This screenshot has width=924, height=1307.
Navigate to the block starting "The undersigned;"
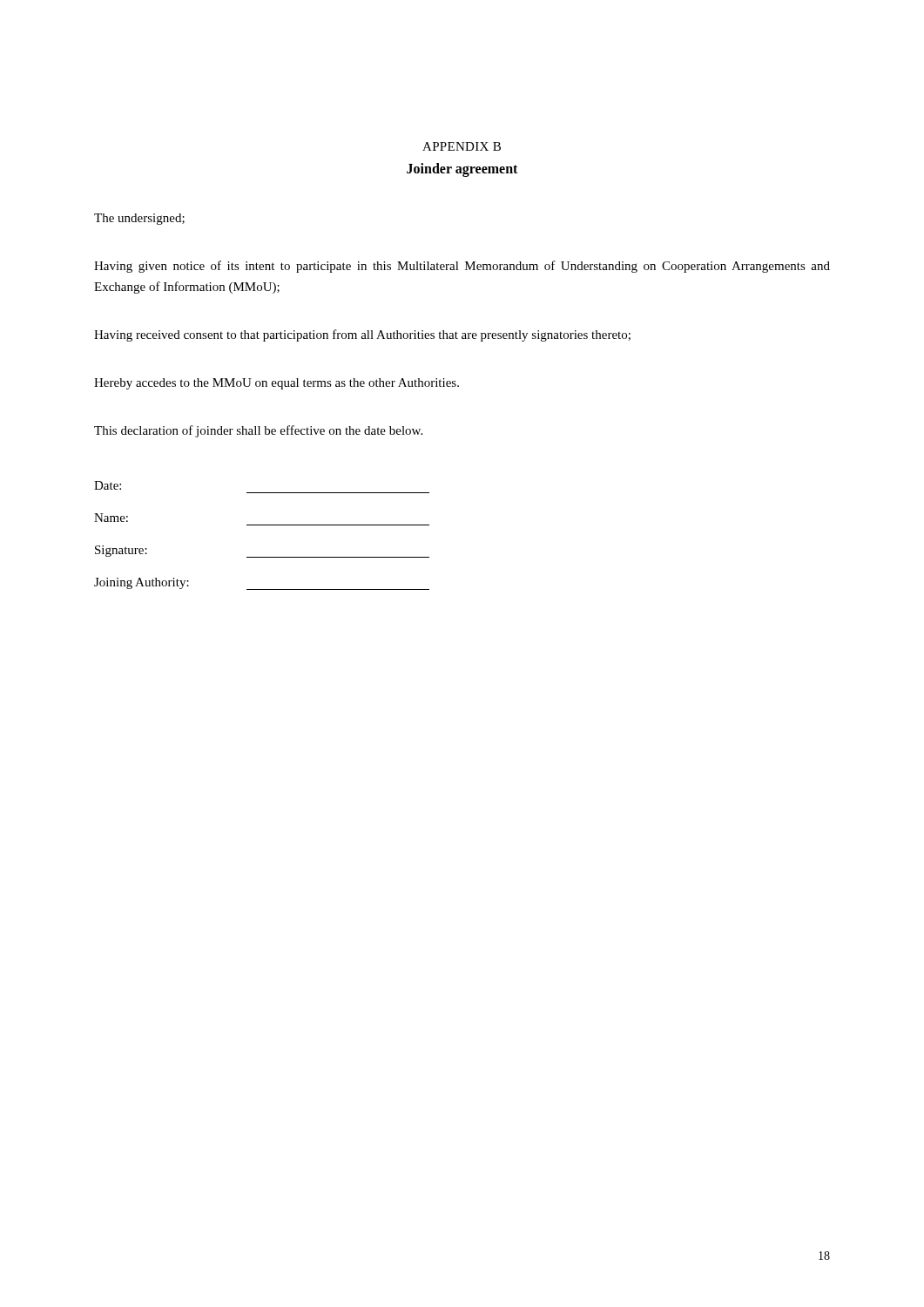click(140, 218)
